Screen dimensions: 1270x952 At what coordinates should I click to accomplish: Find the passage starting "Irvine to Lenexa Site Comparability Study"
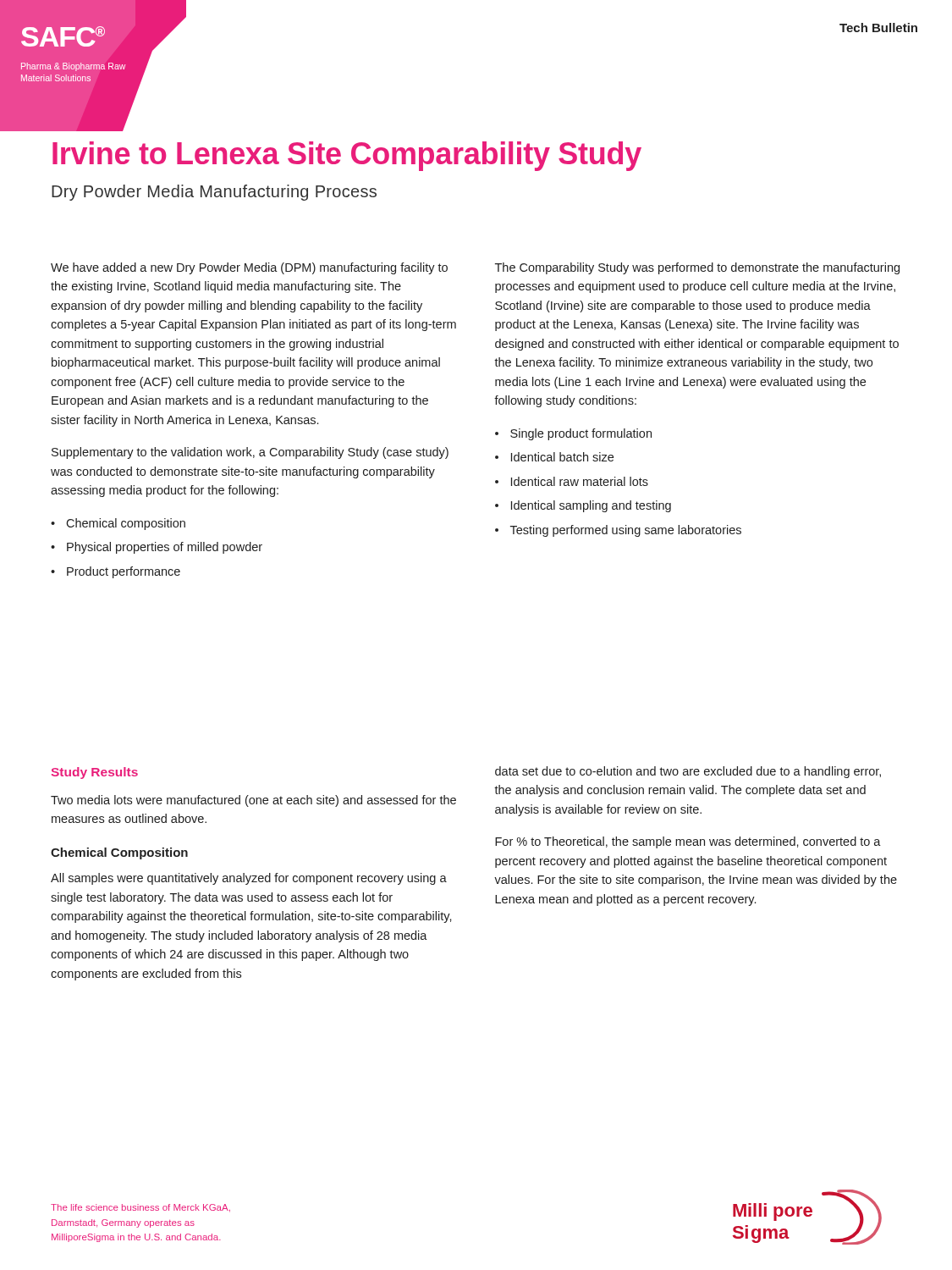(x=346, y=154)
